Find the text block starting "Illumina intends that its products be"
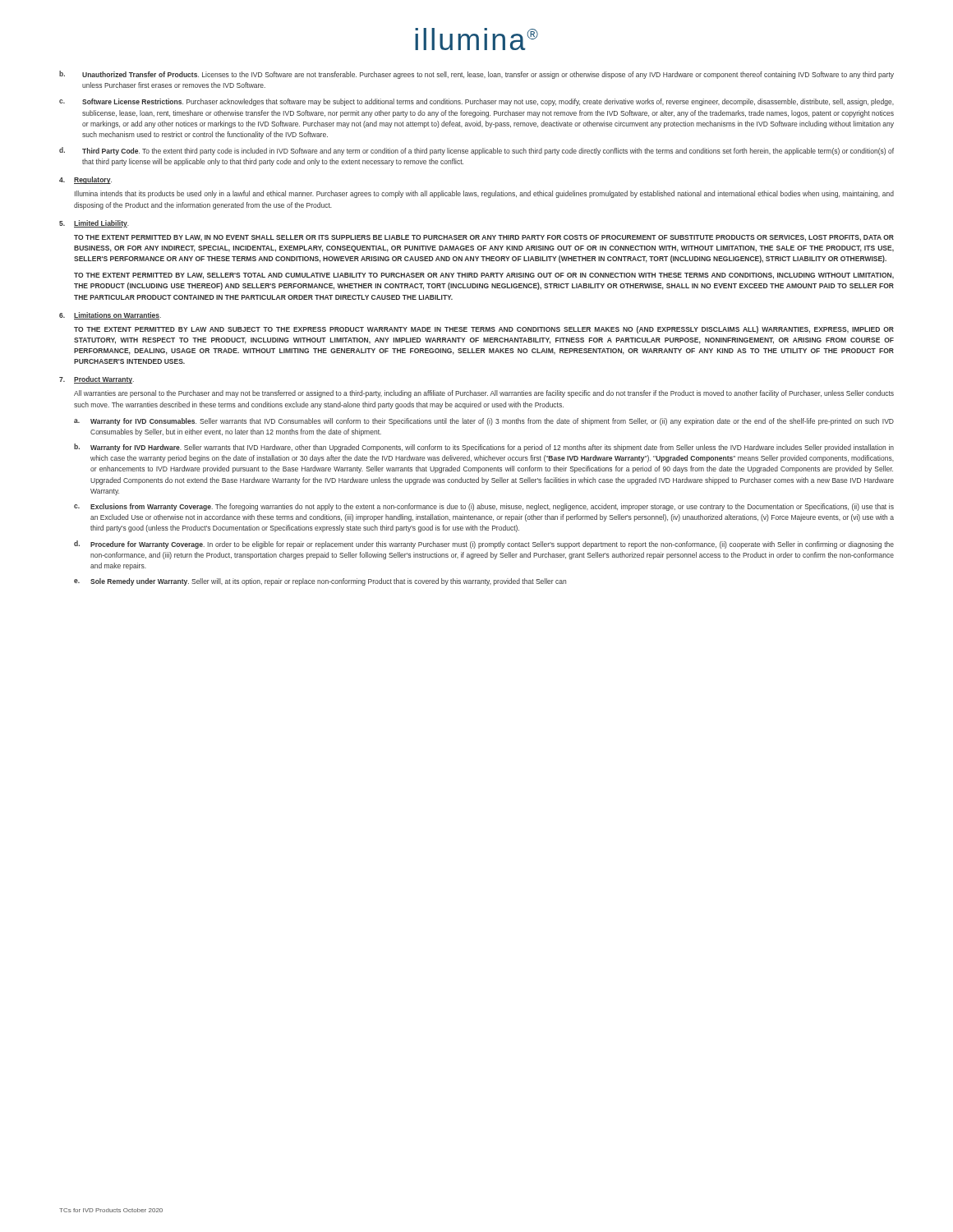 coord(484,200)
